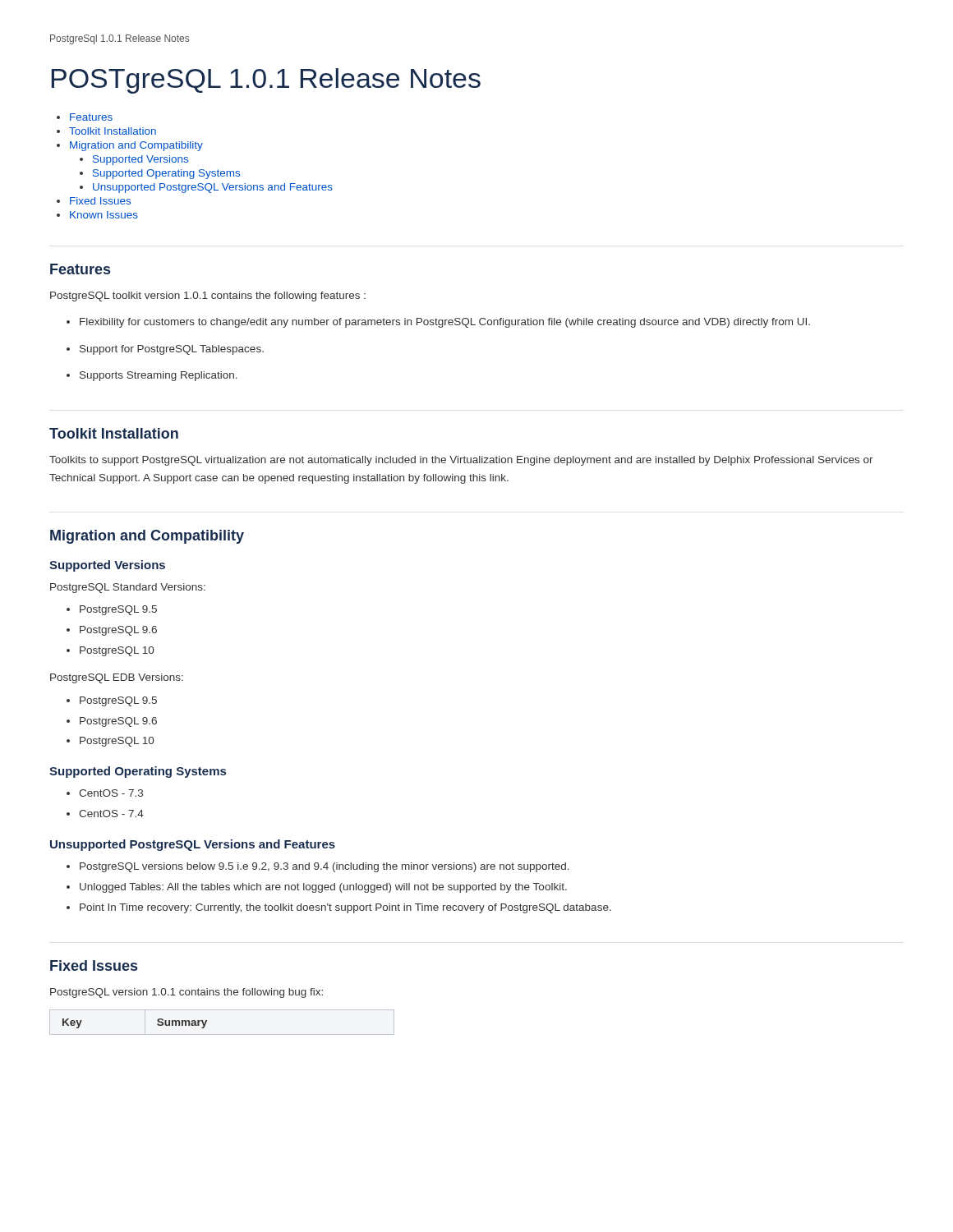The image size is (953, 1232).
Task: Navigate to the block starting "Features Toolkit Installation Migration and Compatibility Supported Versions"
Action: click(x=91, y=117)
